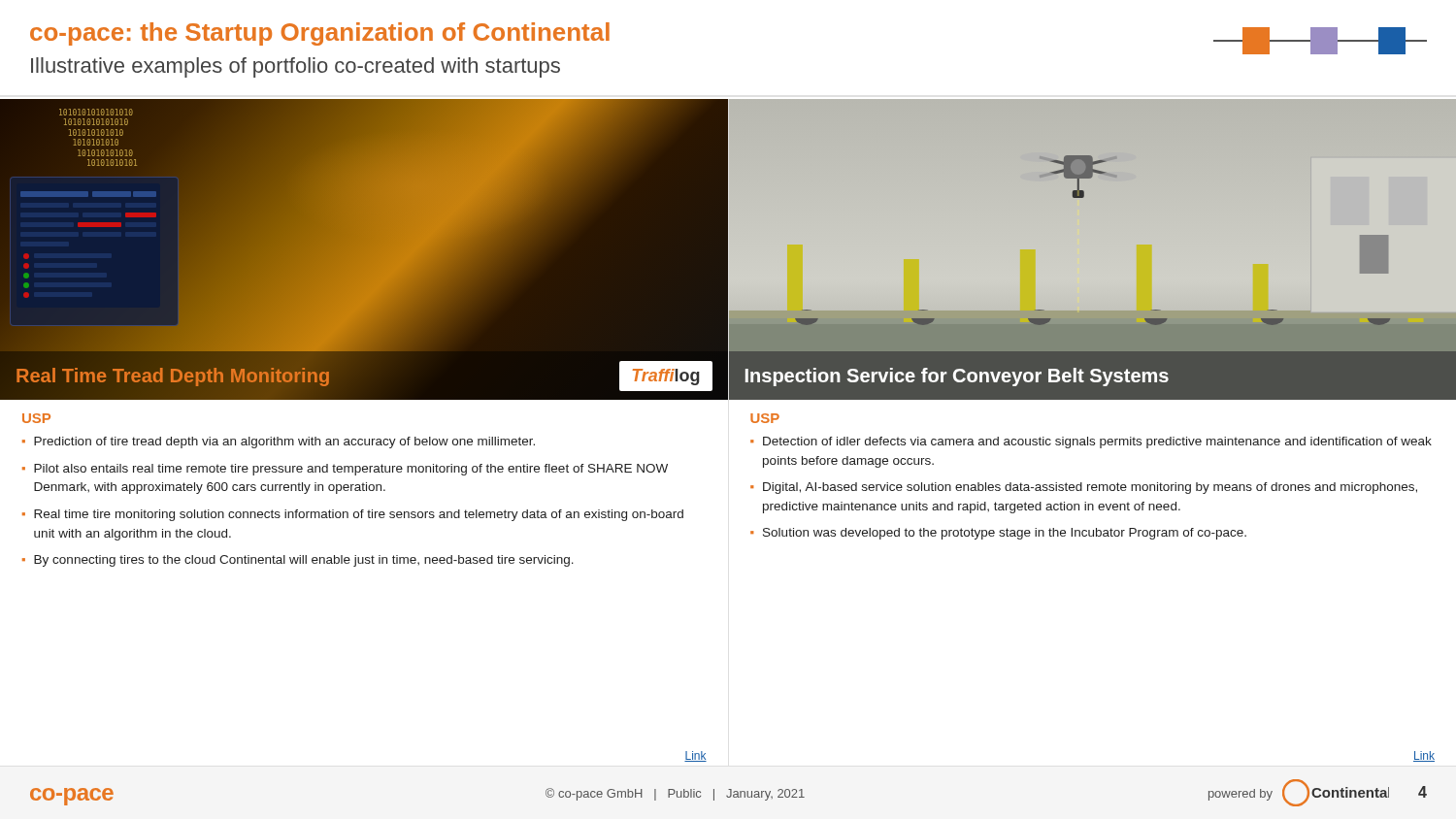Screen dimensions: 819x1456
Task: Find the passage starting "Illustrative examples of portfolio co-created with startups"
Action: [x=296, y=67]
